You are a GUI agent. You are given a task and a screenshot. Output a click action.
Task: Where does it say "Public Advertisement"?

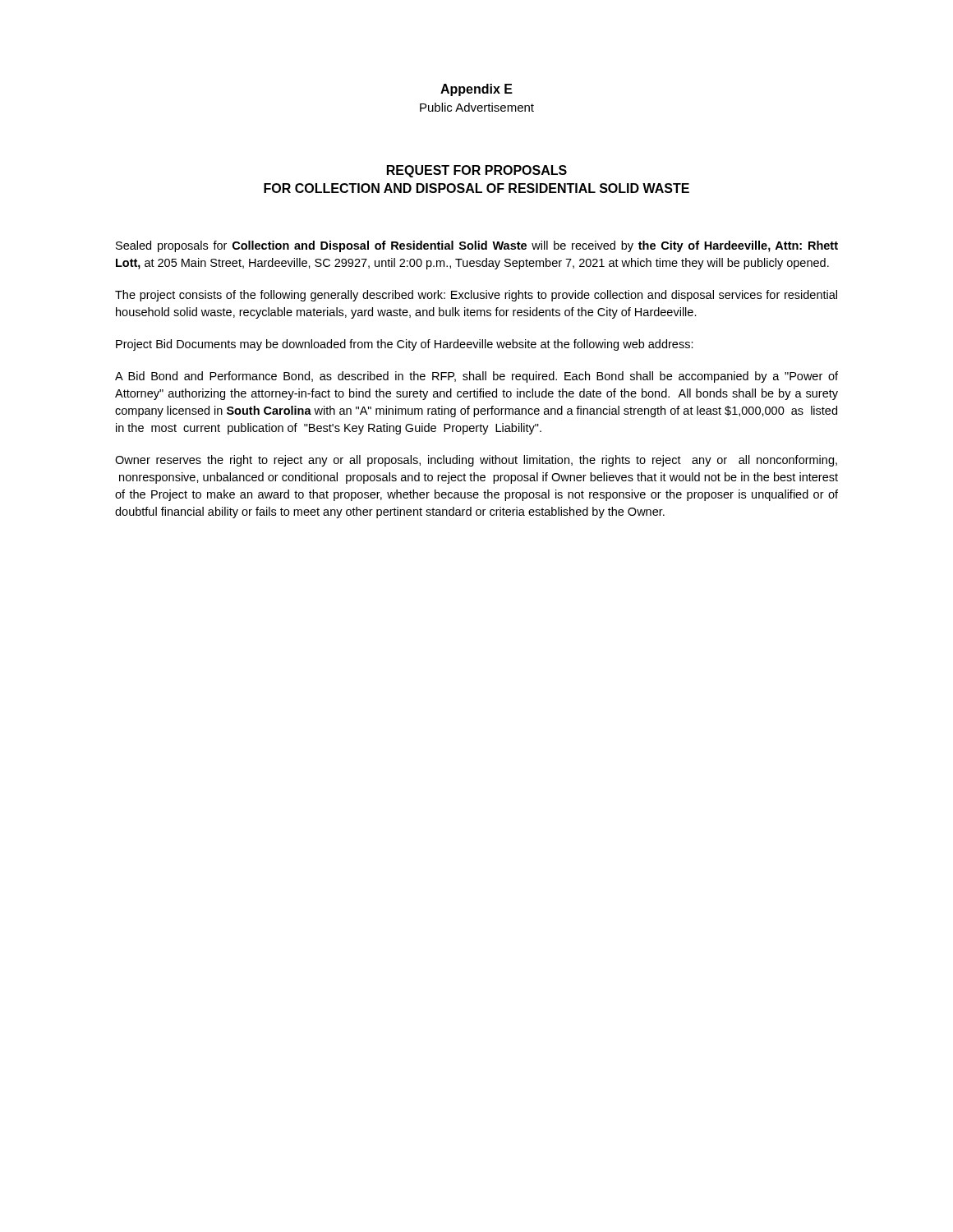click(x=476, y=107)
